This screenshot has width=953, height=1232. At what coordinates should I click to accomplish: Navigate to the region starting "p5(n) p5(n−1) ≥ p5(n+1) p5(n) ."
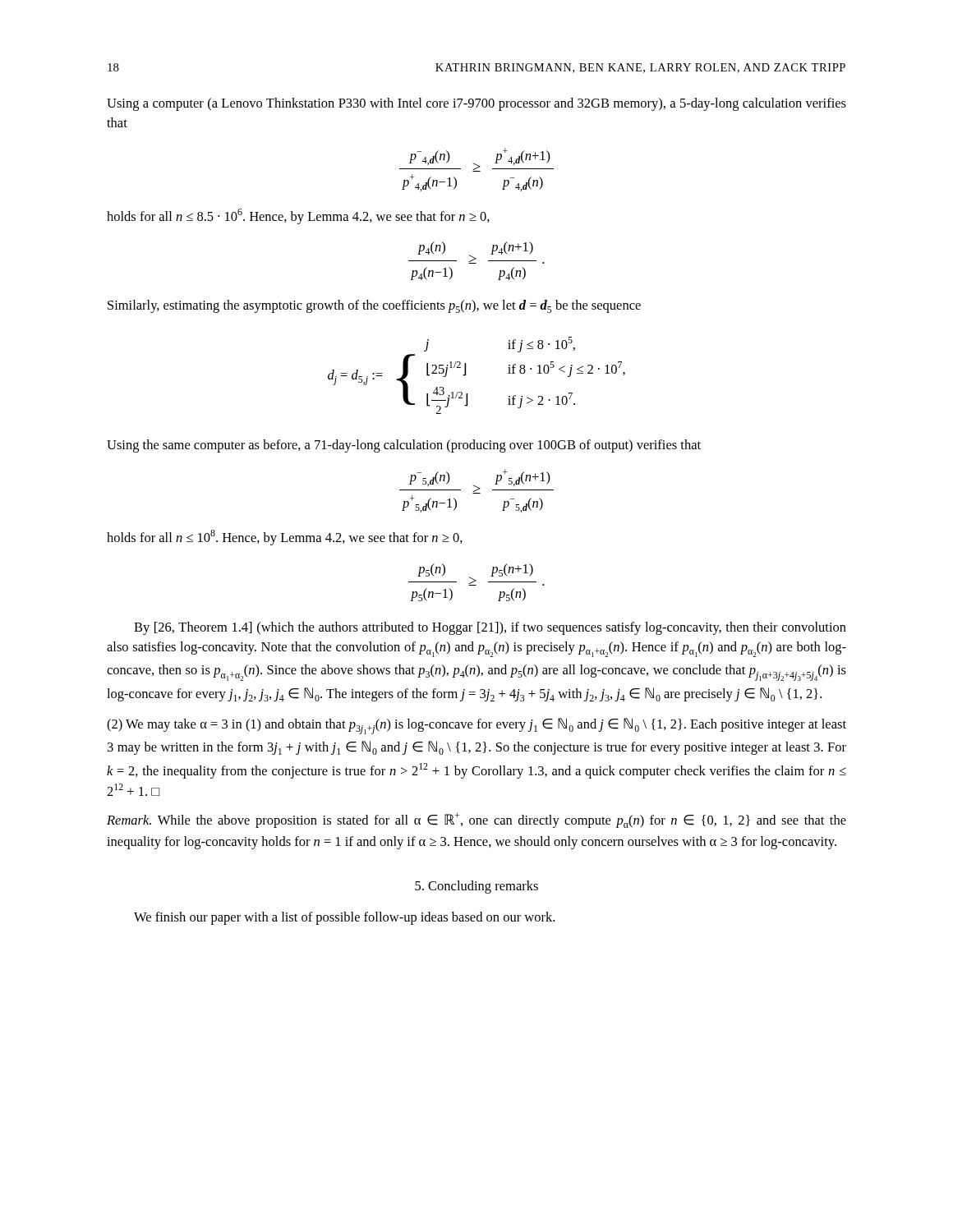click(476, 583)
